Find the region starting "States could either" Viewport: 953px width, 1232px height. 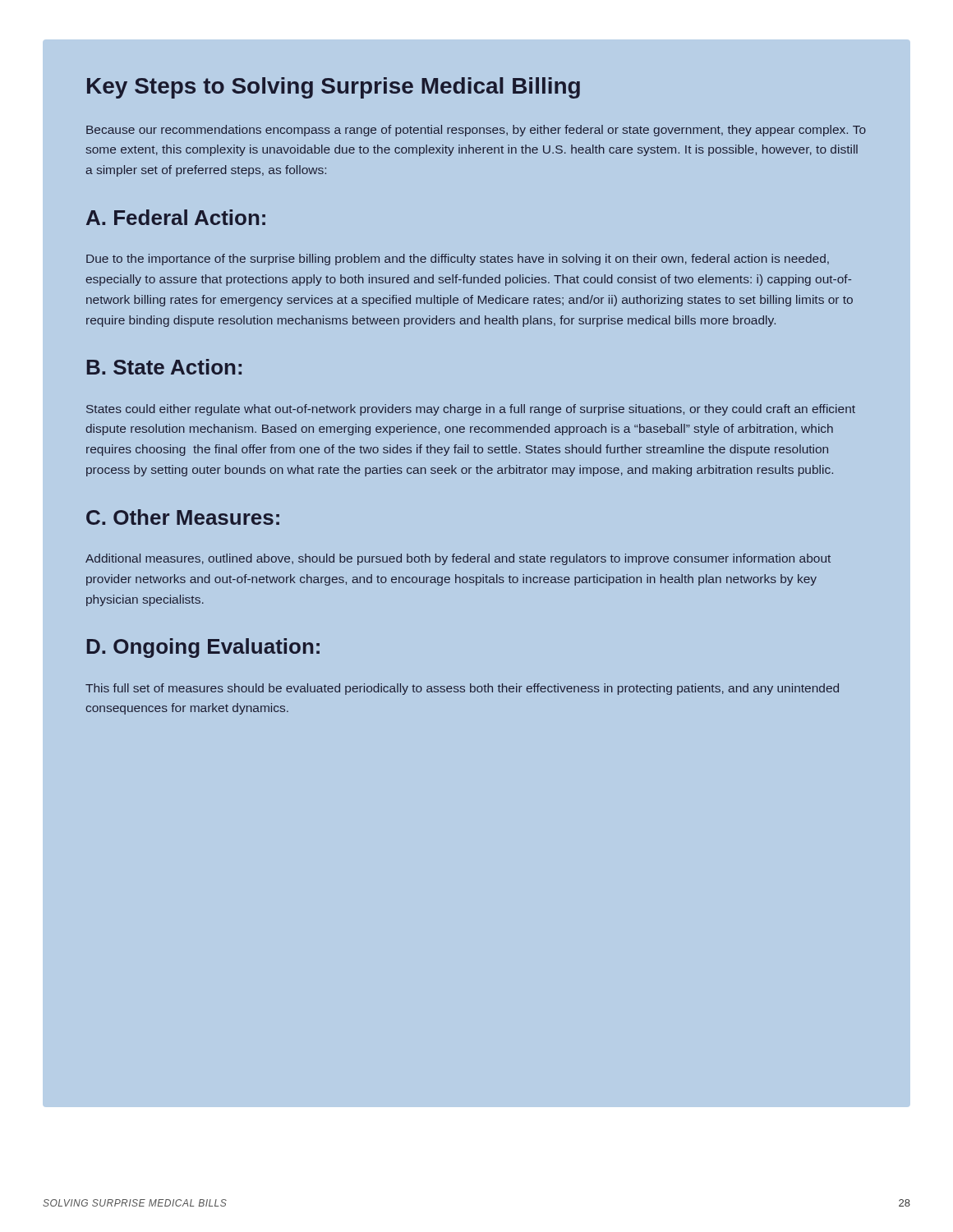pos(476,440)
